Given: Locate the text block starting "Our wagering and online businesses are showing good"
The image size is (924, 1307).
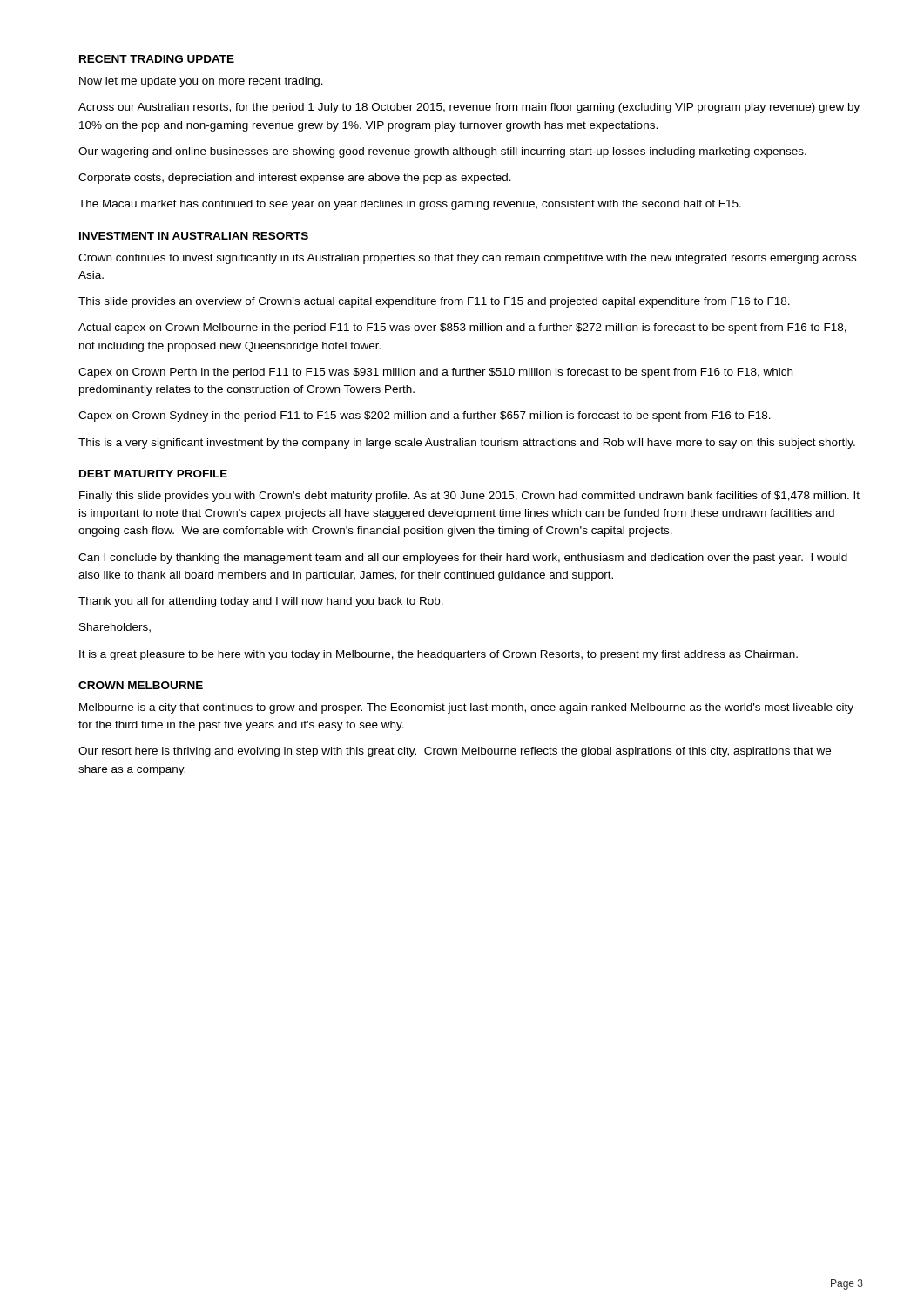Looking at the screenshot, I should (x=443, y=151).
